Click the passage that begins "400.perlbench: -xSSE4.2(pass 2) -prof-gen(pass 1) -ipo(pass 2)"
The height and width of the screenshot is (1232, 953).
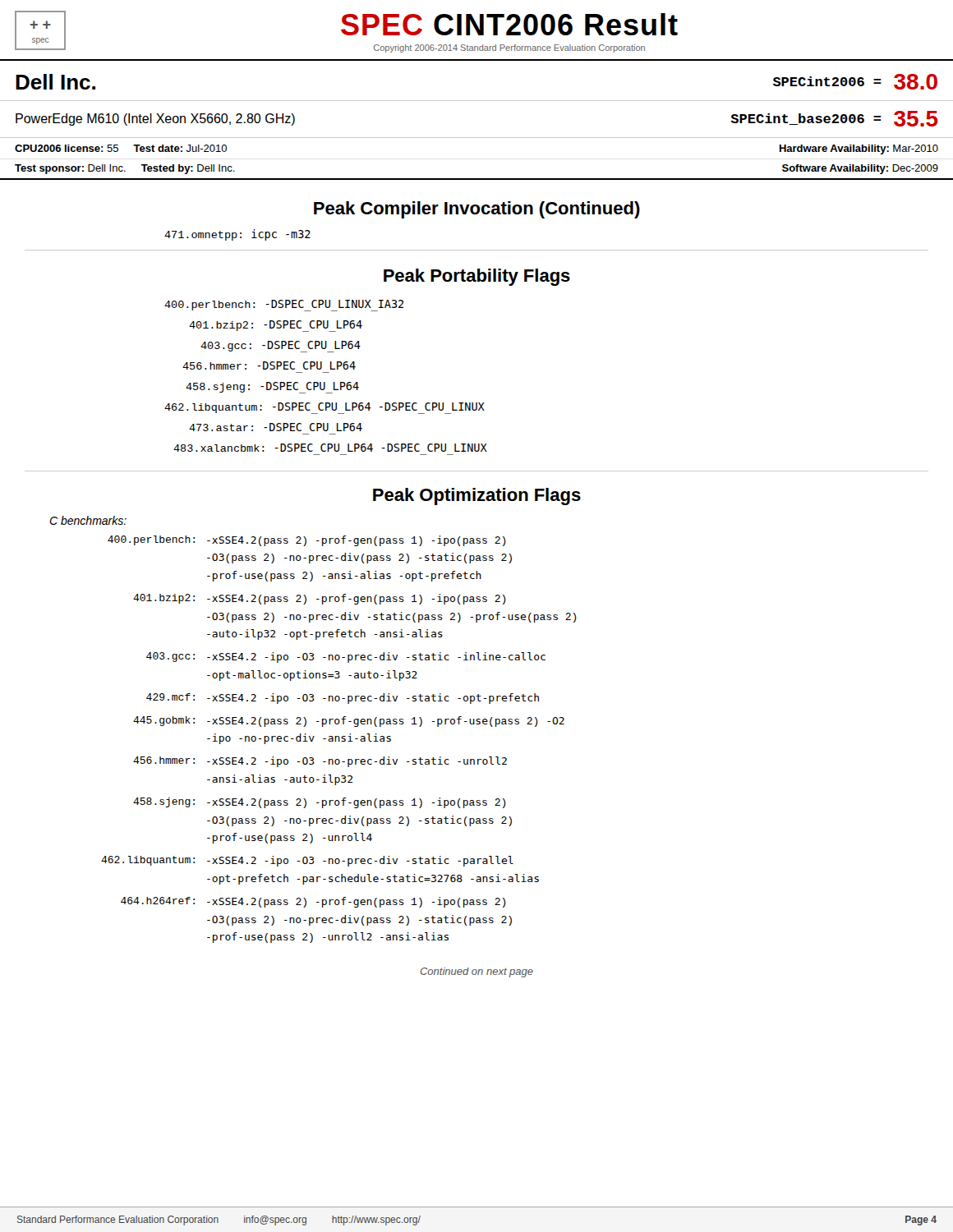pyautogui.click(x=257, y=559)
